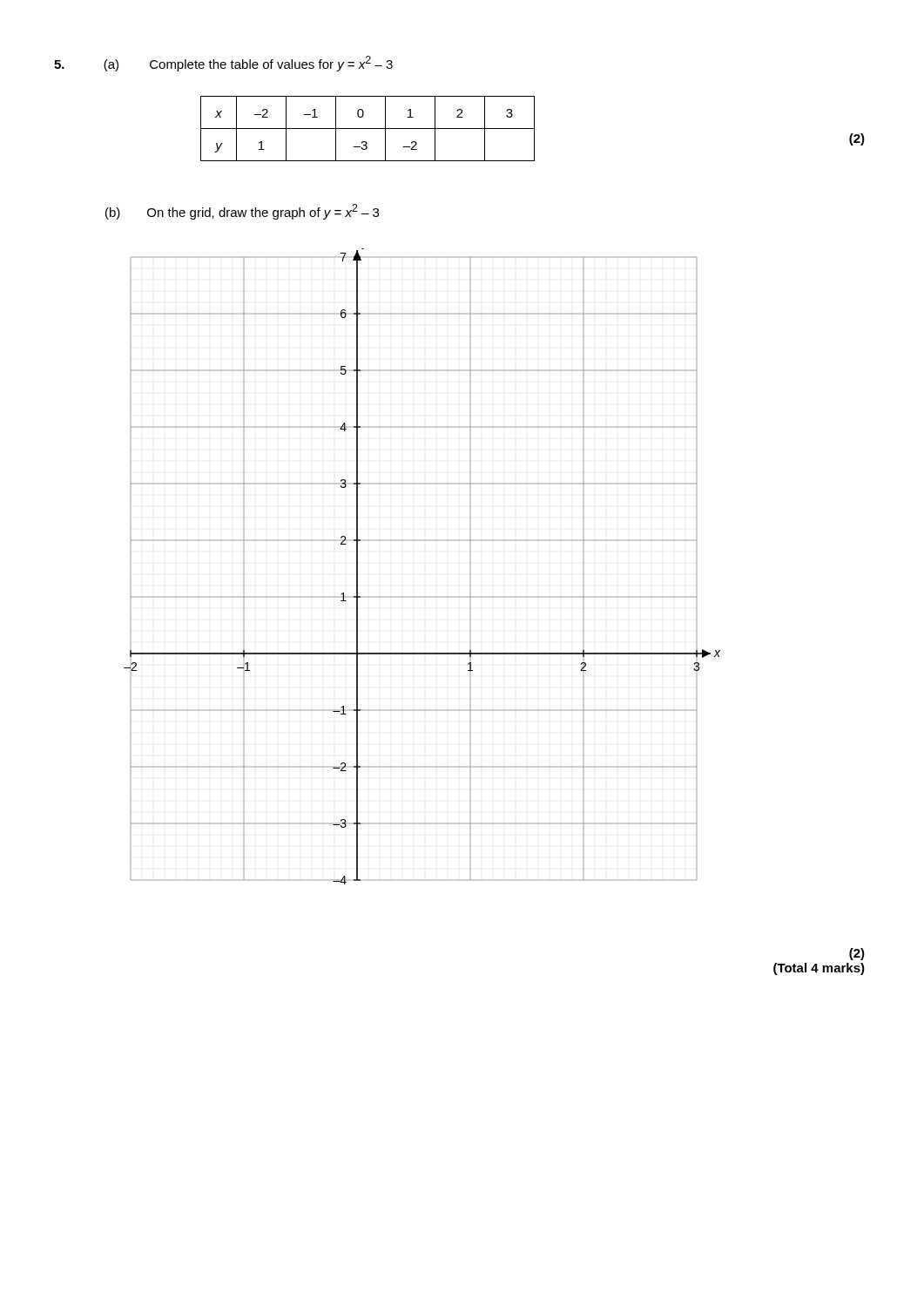Select the list item that reads "5. (a) Complete the table of"
This screenshot has width=924, height=1307.
point(223,63)
